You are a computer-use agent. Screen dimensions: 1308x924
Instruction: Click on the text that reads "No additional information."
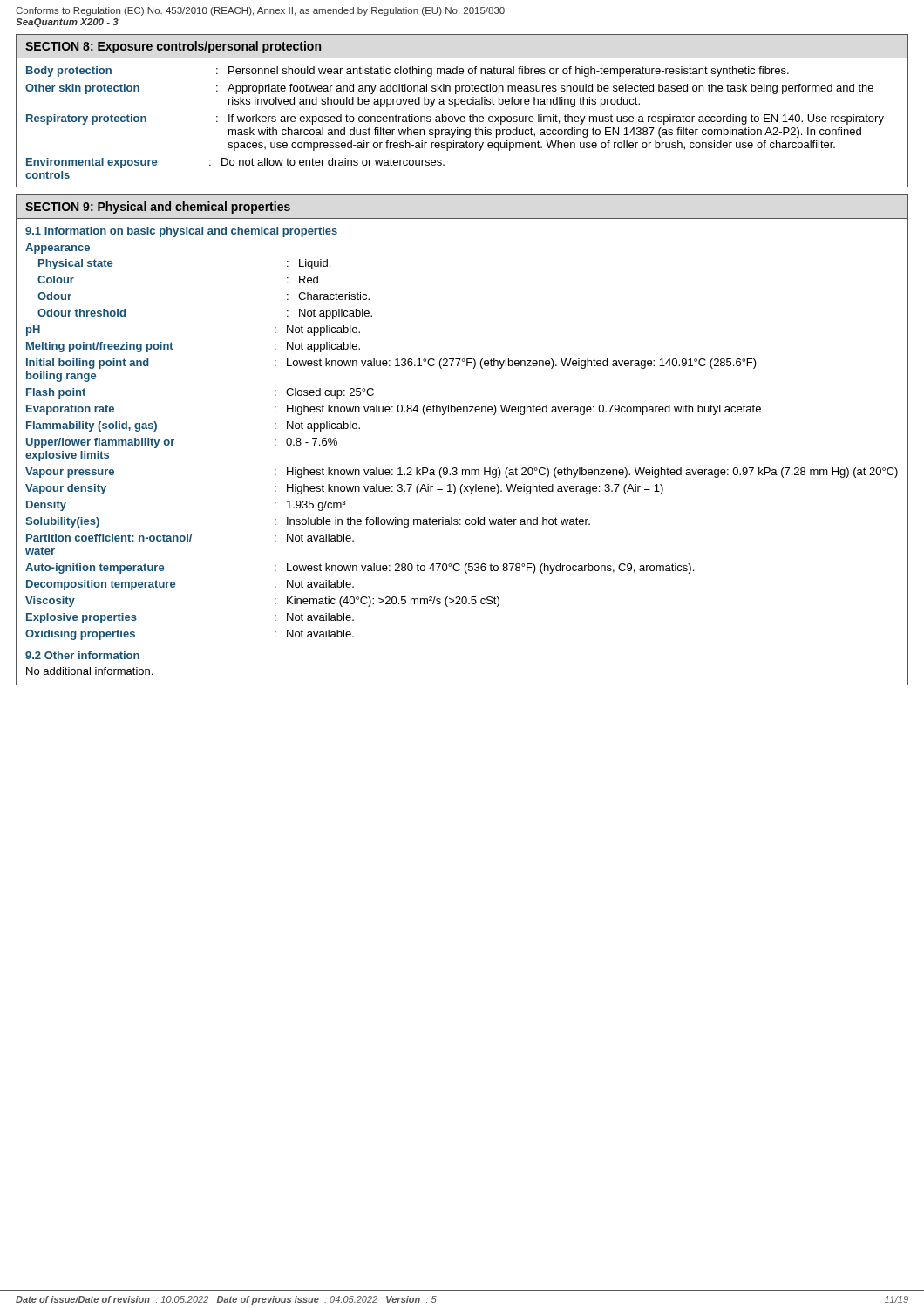click(x=90, y=671)
